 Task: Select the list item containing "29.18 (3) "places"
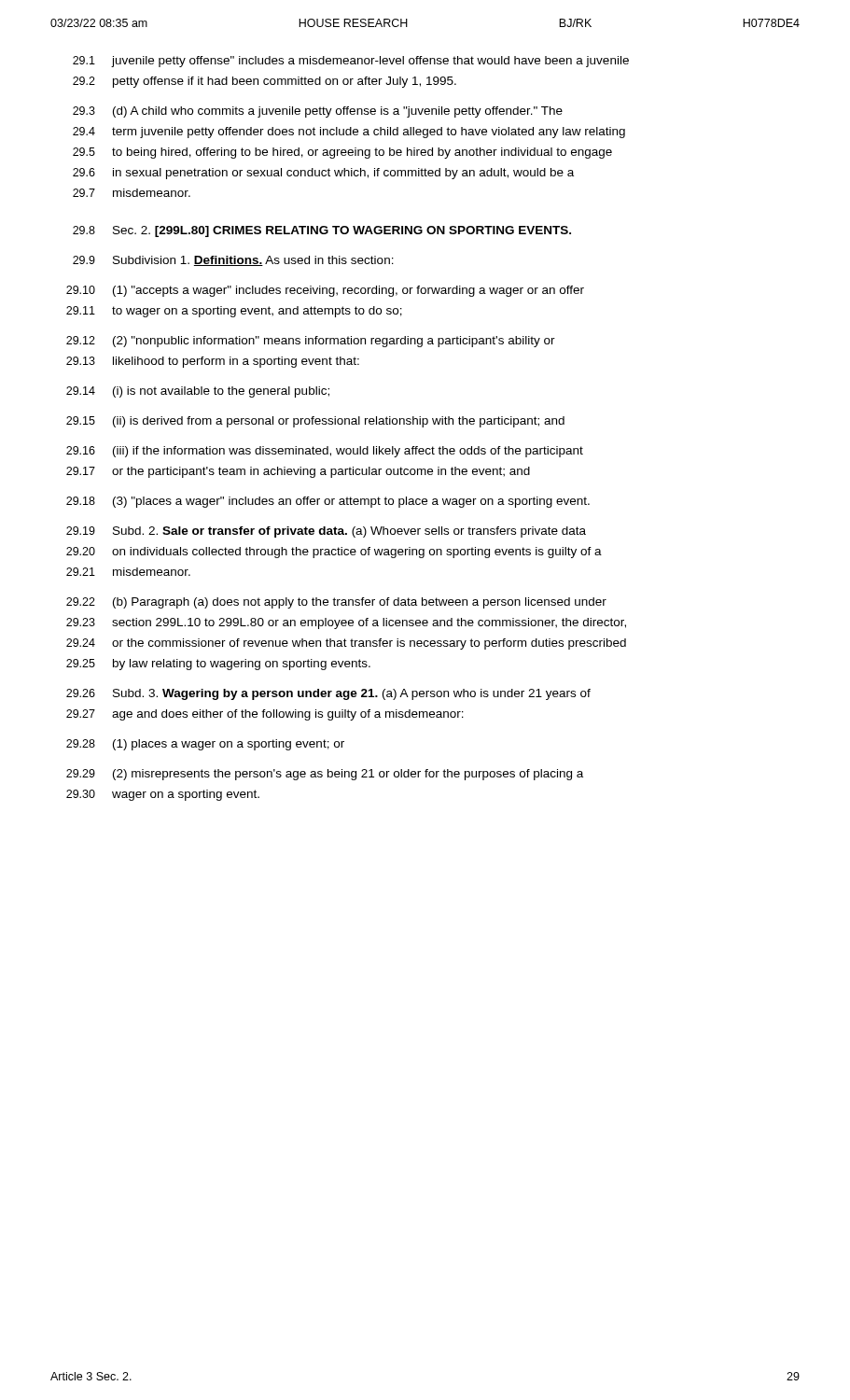[425, 501]
